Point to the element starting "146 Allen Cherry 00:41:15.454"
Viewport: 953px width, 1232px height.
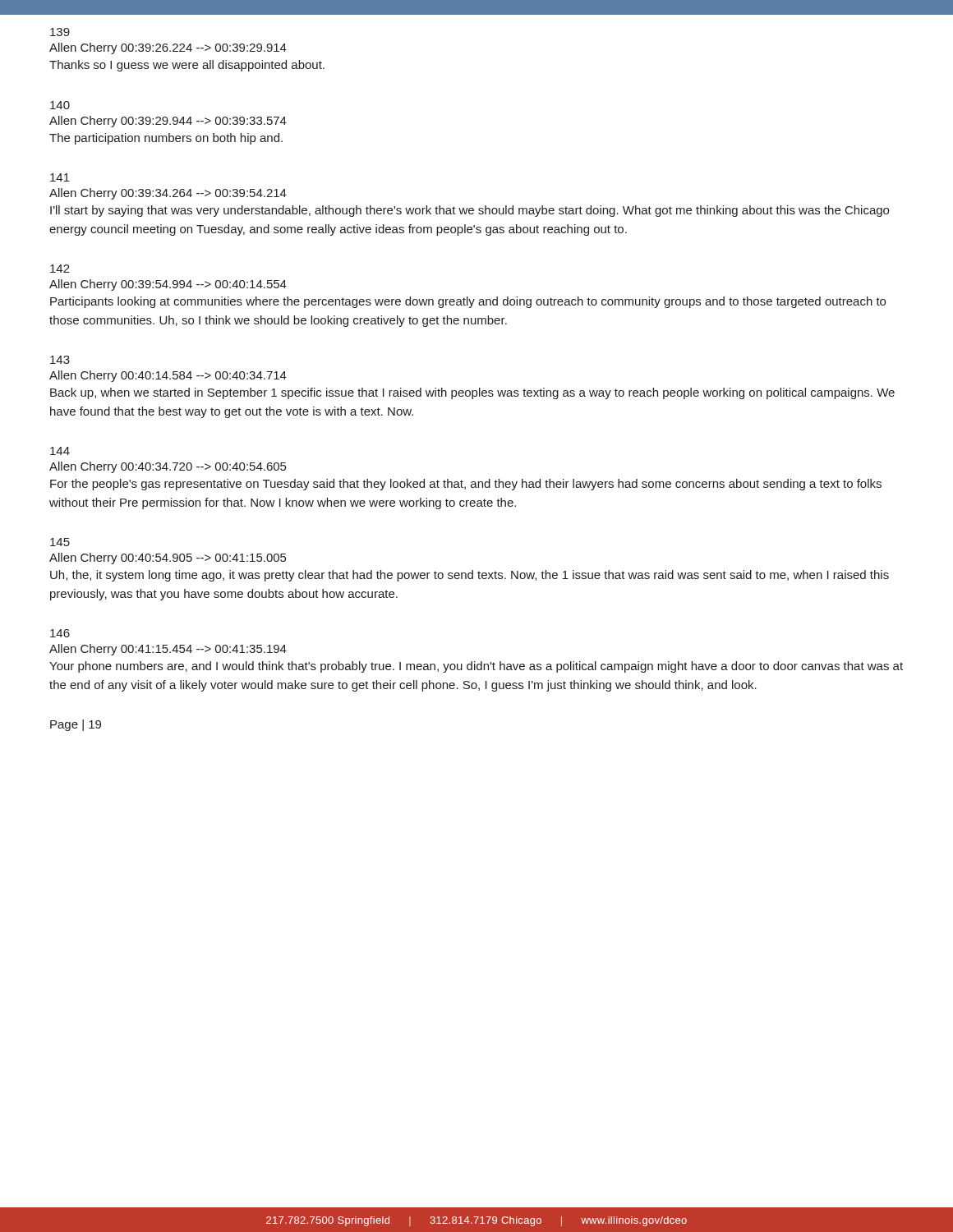click(476, 660)
